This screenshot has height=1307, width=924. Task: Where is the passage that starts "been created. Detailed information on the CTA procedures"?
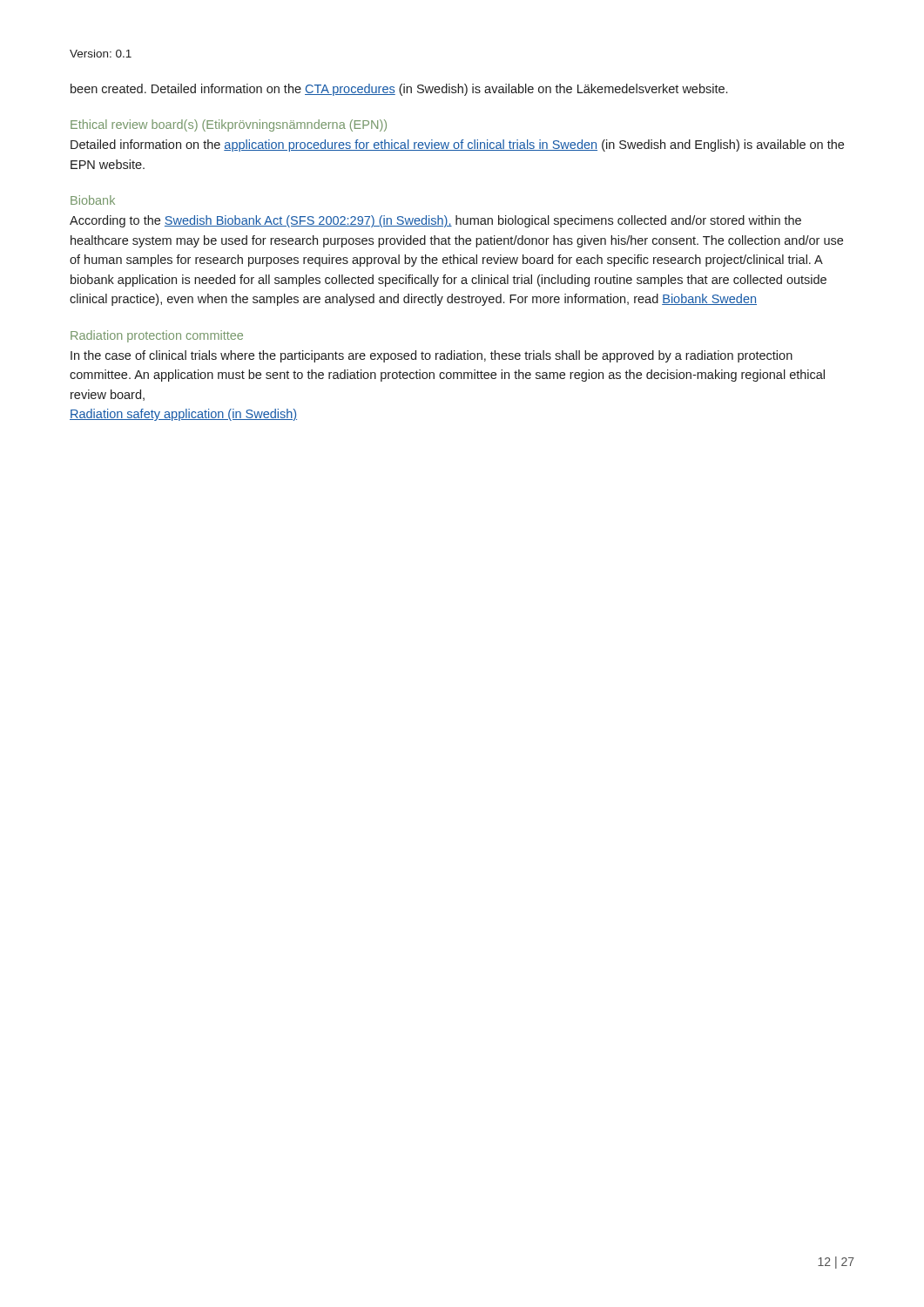(399, 89)
